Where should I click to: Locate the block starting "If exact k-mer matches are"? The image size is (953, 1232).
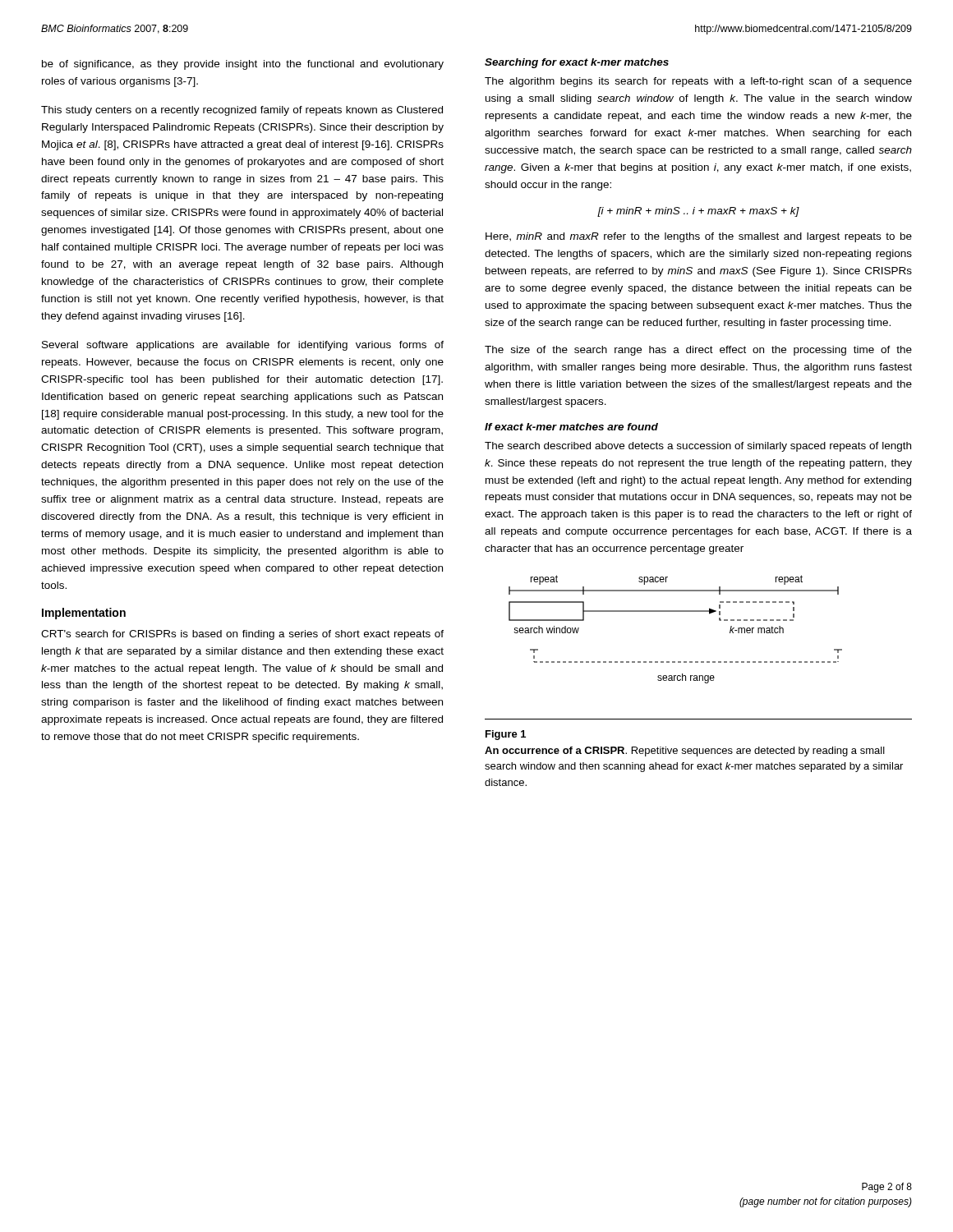coord(571,426)
